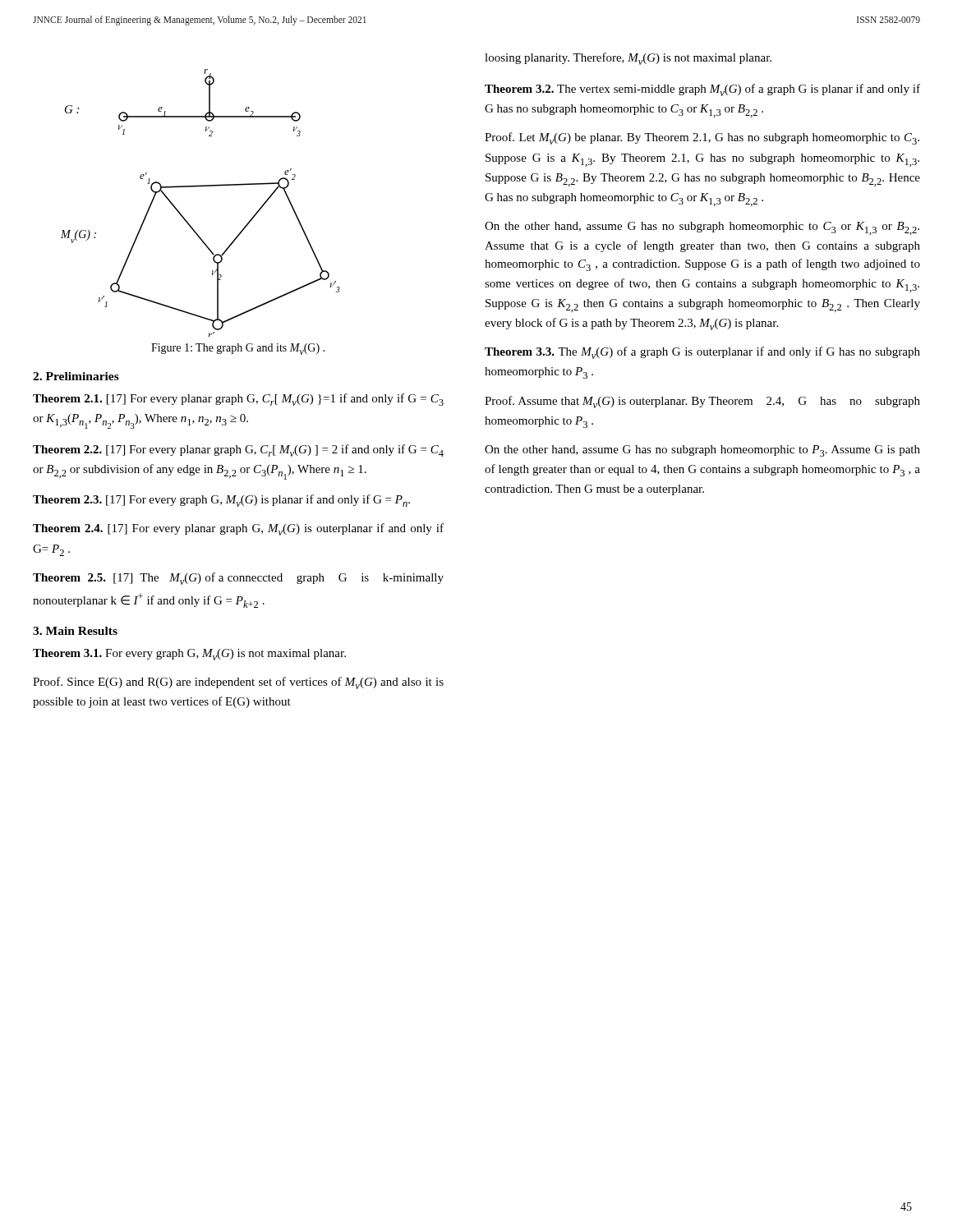
Task: Select the text block that says "Theorem 2.3. [17] For every graph"
Action: point(222,501)
